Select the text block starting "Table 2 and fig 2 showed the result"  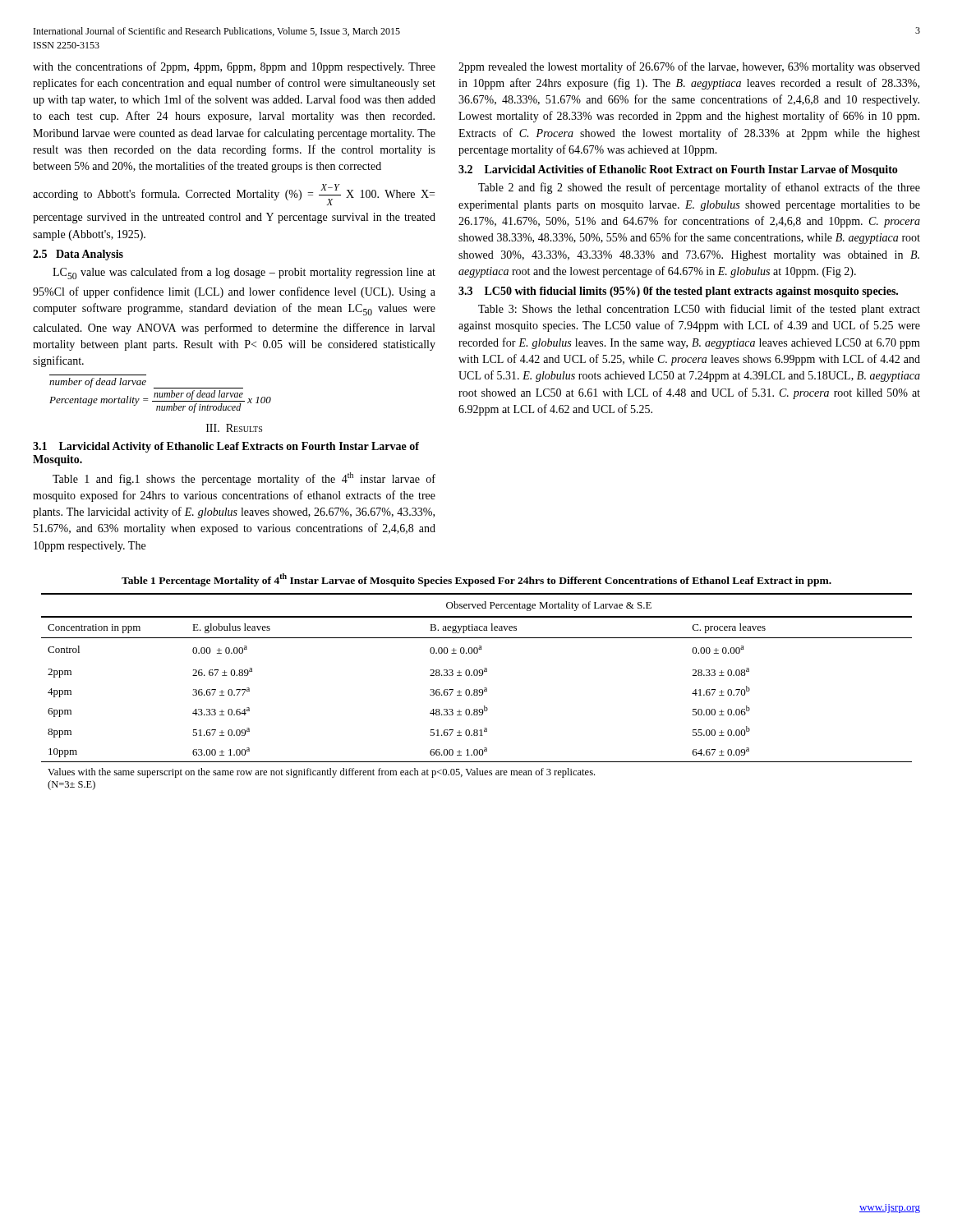(x=689, y=230)
